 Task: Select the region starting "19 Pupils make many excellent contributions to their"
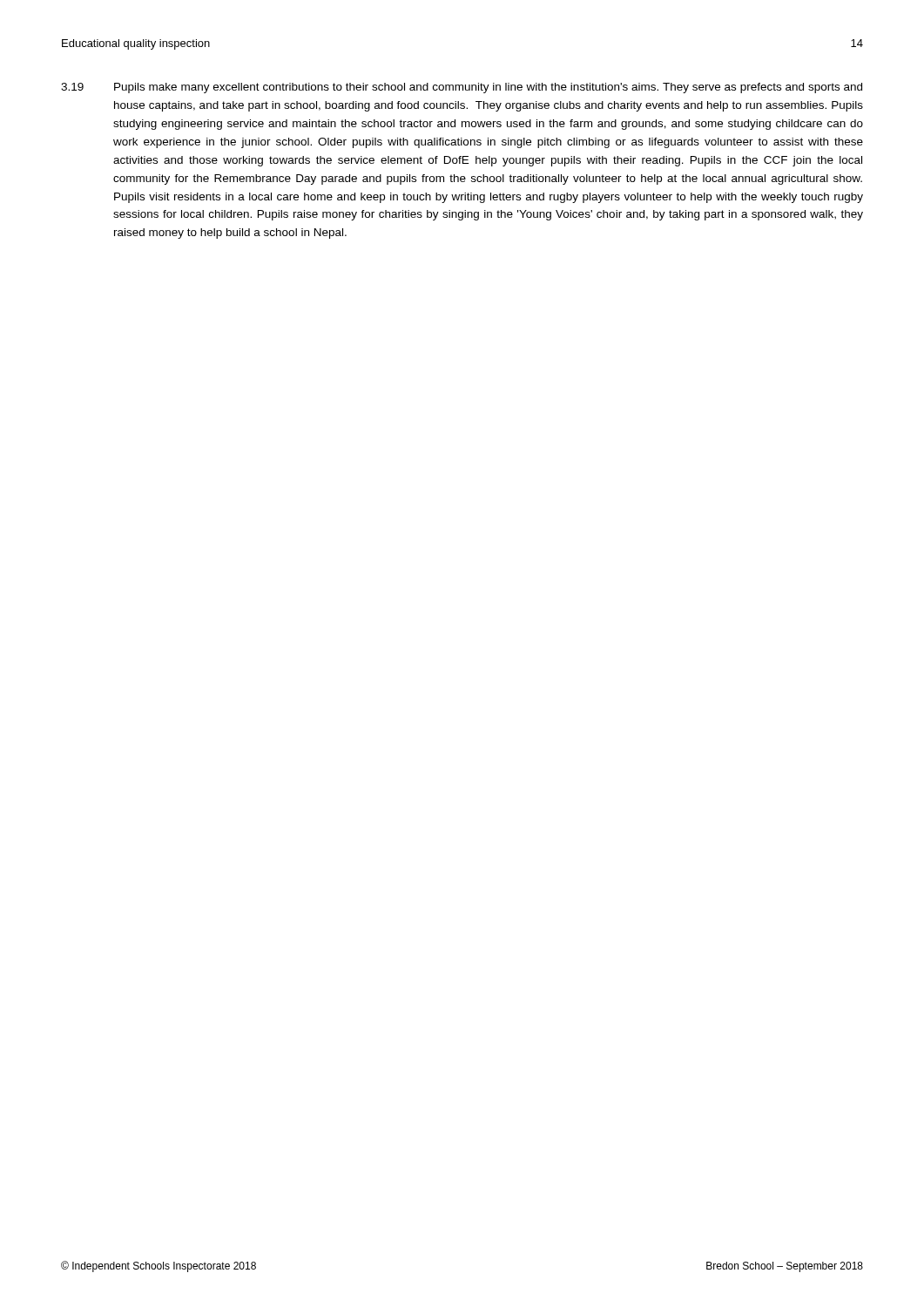(462, 160)
